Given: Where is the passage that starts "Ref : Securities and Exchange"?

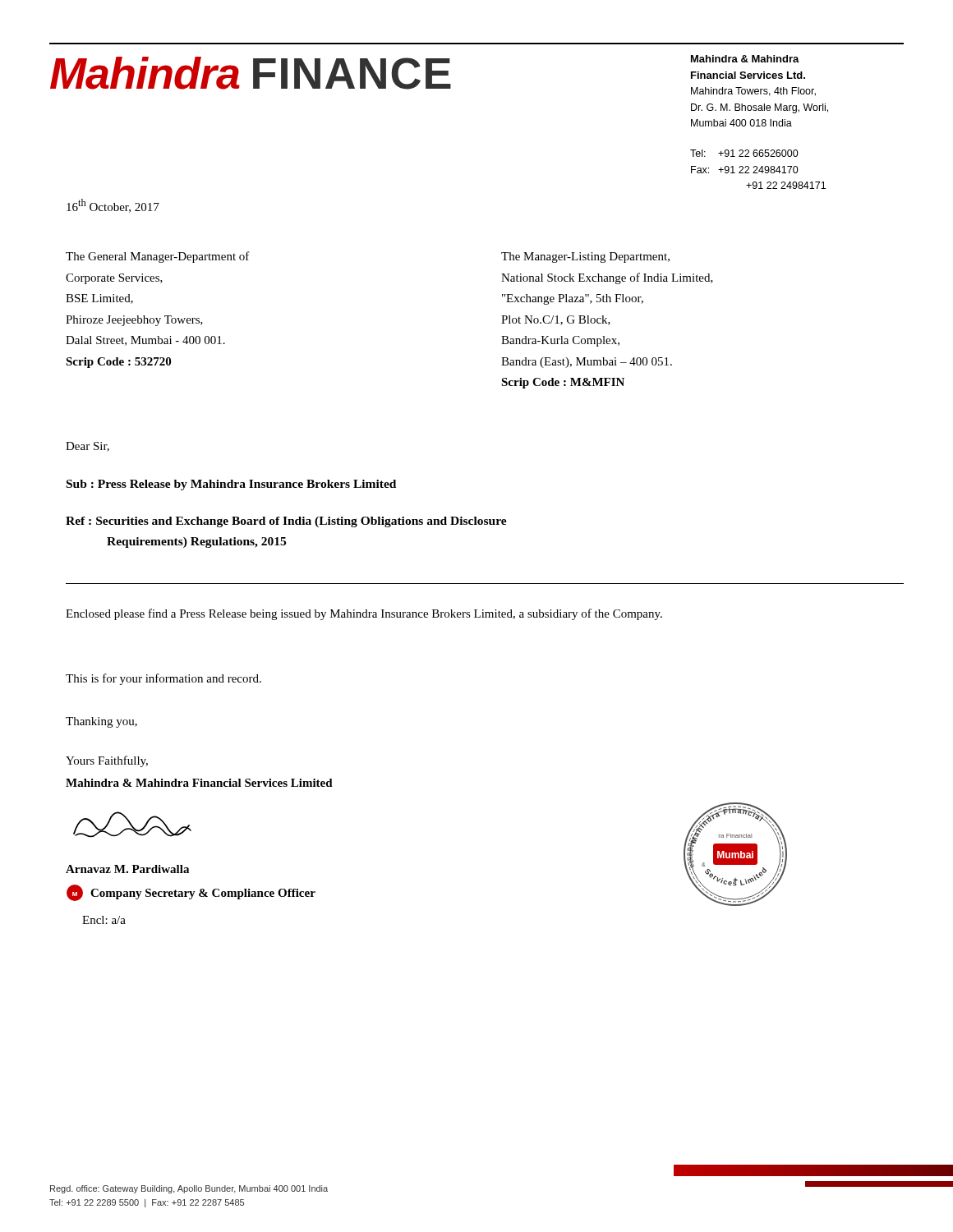Looking at the screenshot, I should [x=286, y=530].
